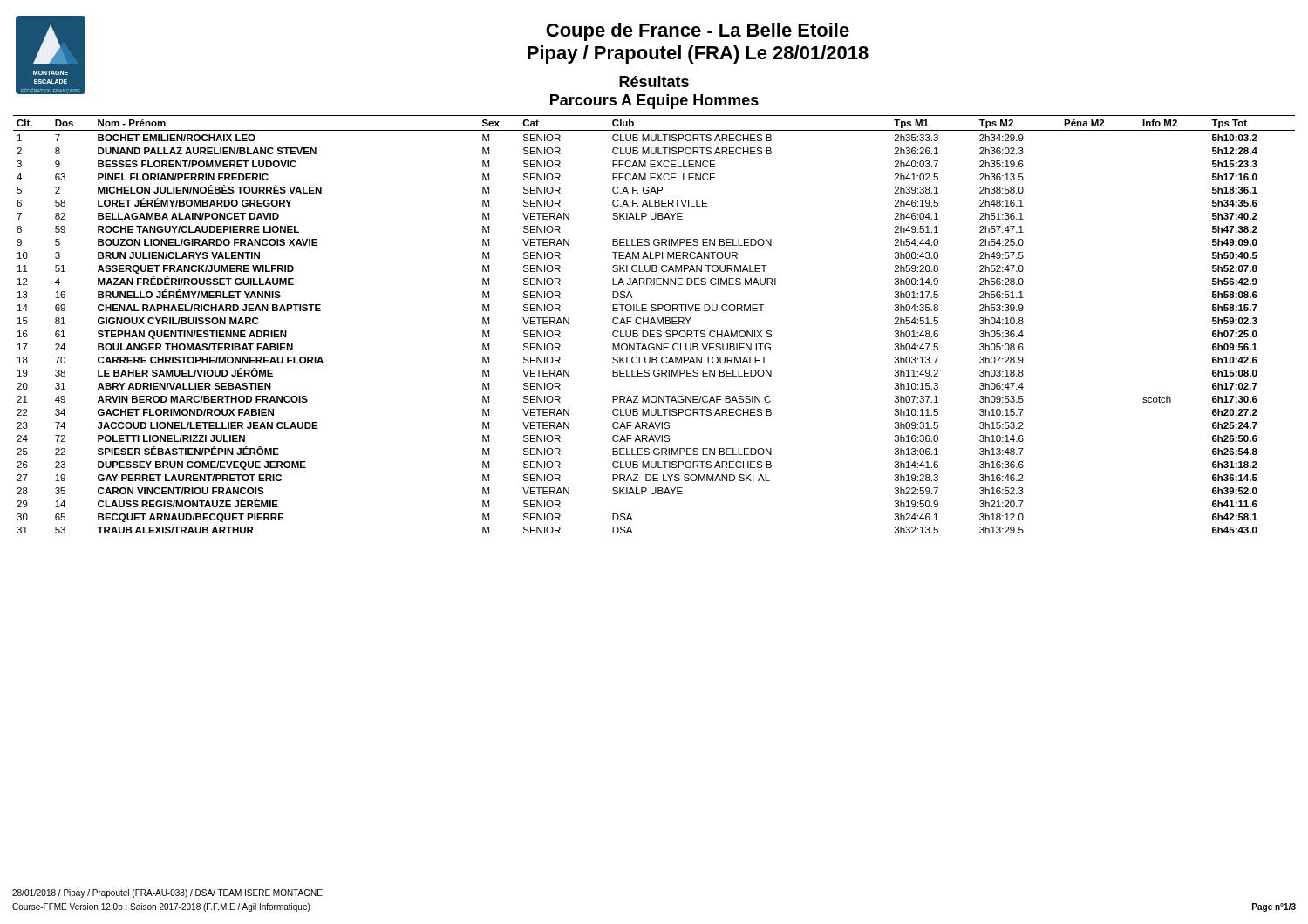Find the title that says "Coupe de France - La Belle Etoile Pipay"
This screenshot has width=1308, height=924.
pyautogui.click(x=698, y=42)
